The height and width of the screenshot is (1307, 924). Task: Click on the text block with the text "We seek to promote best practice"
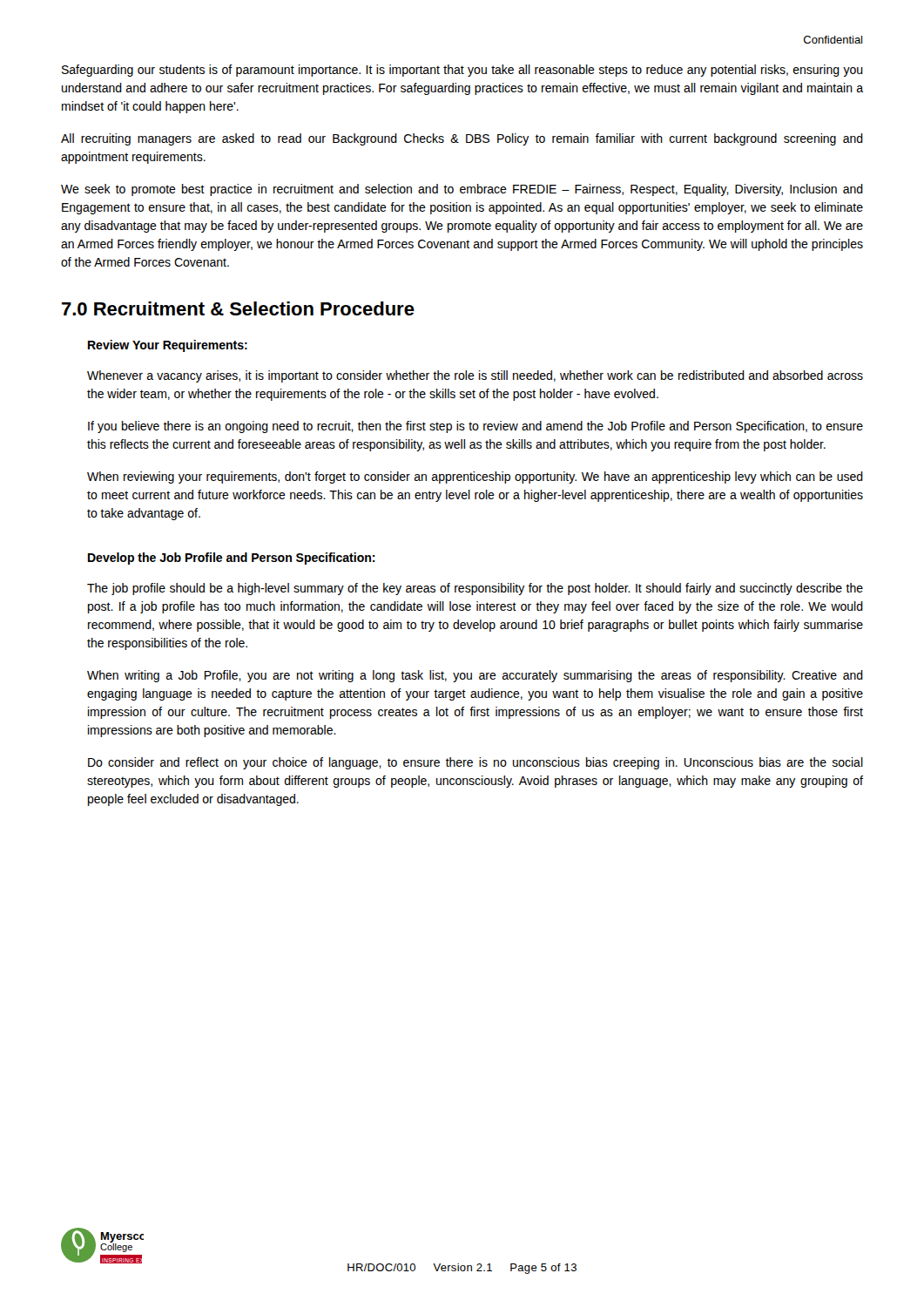(x=462, y=226)
